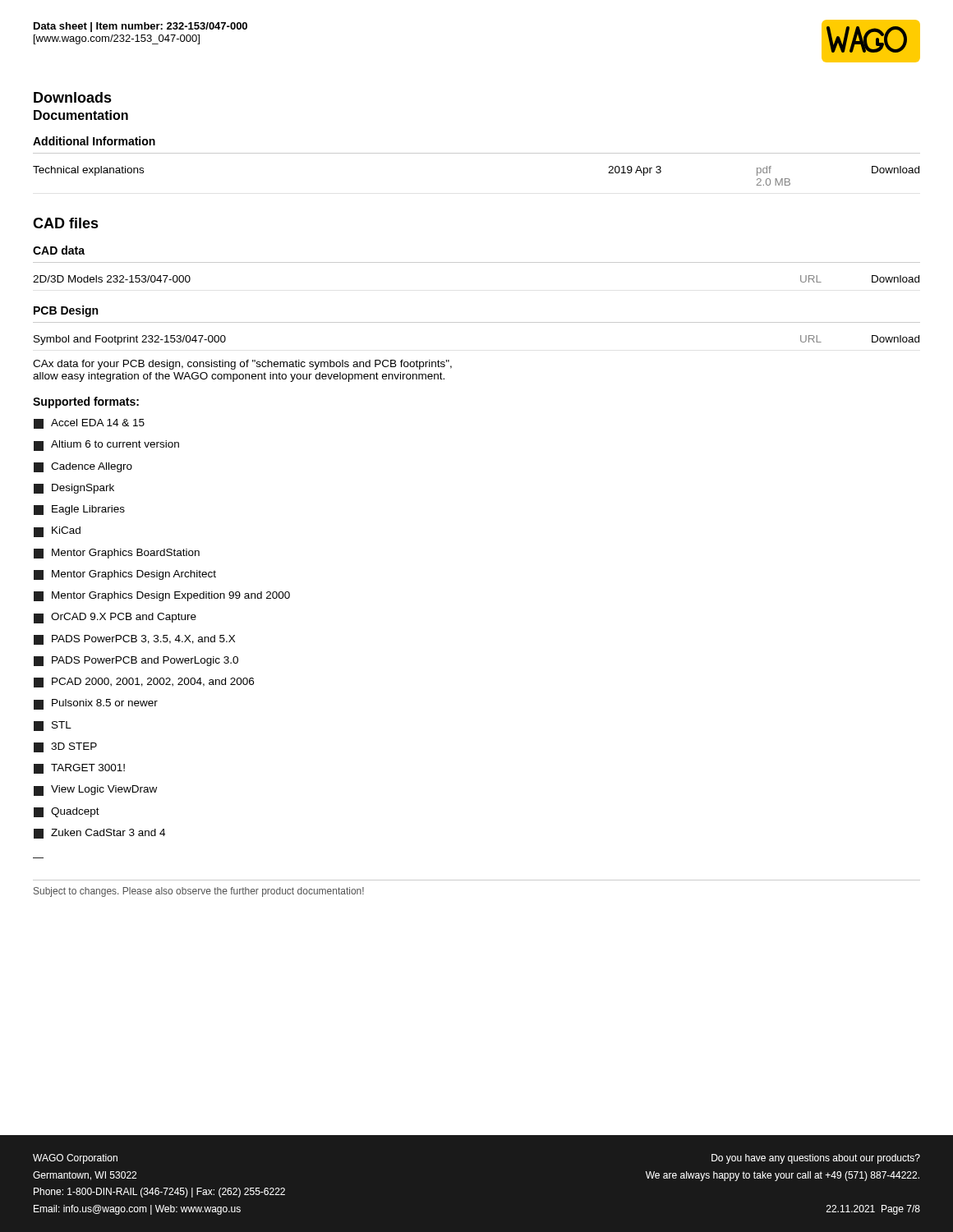Select the list item that reads "TARGET 3001!"
The height and width of the screenshot is (1232, 953).
click(x=79, y=768)
